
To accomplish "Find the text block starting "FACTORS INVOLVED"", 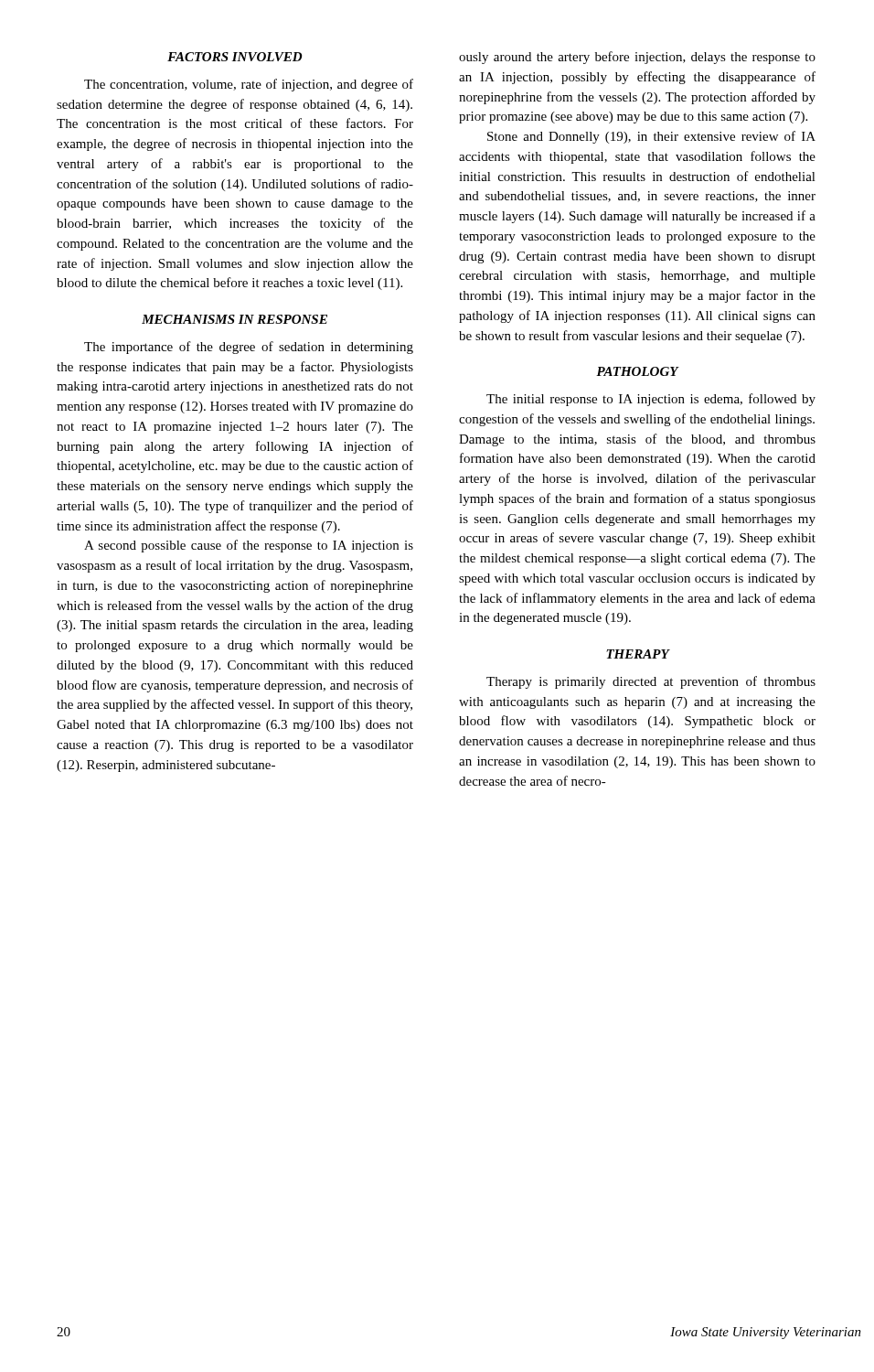I will [x=235, y=57].
